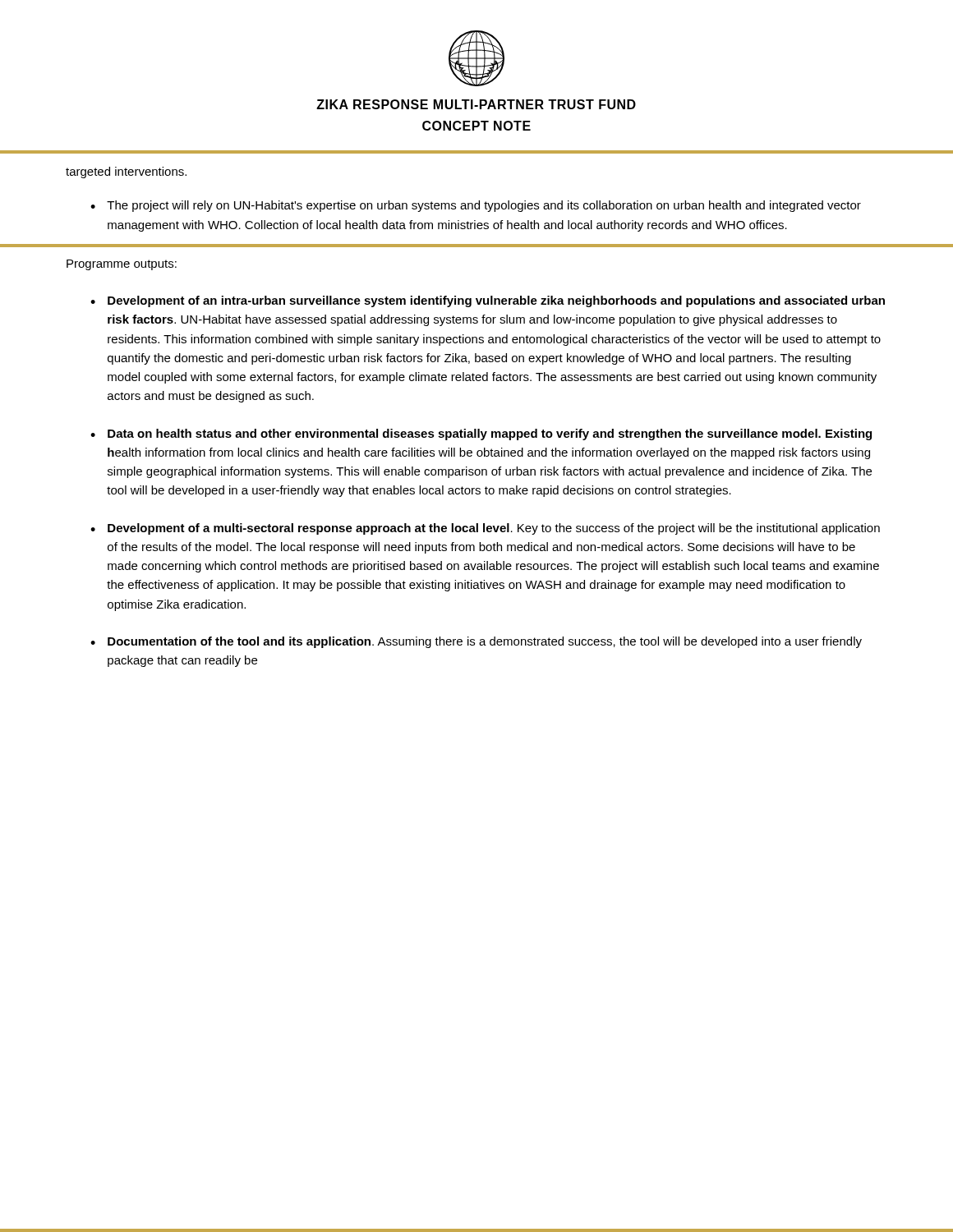The image size is (953, 1232).
Task: Select the text that says "targeted interventions."
Action: 127,171
